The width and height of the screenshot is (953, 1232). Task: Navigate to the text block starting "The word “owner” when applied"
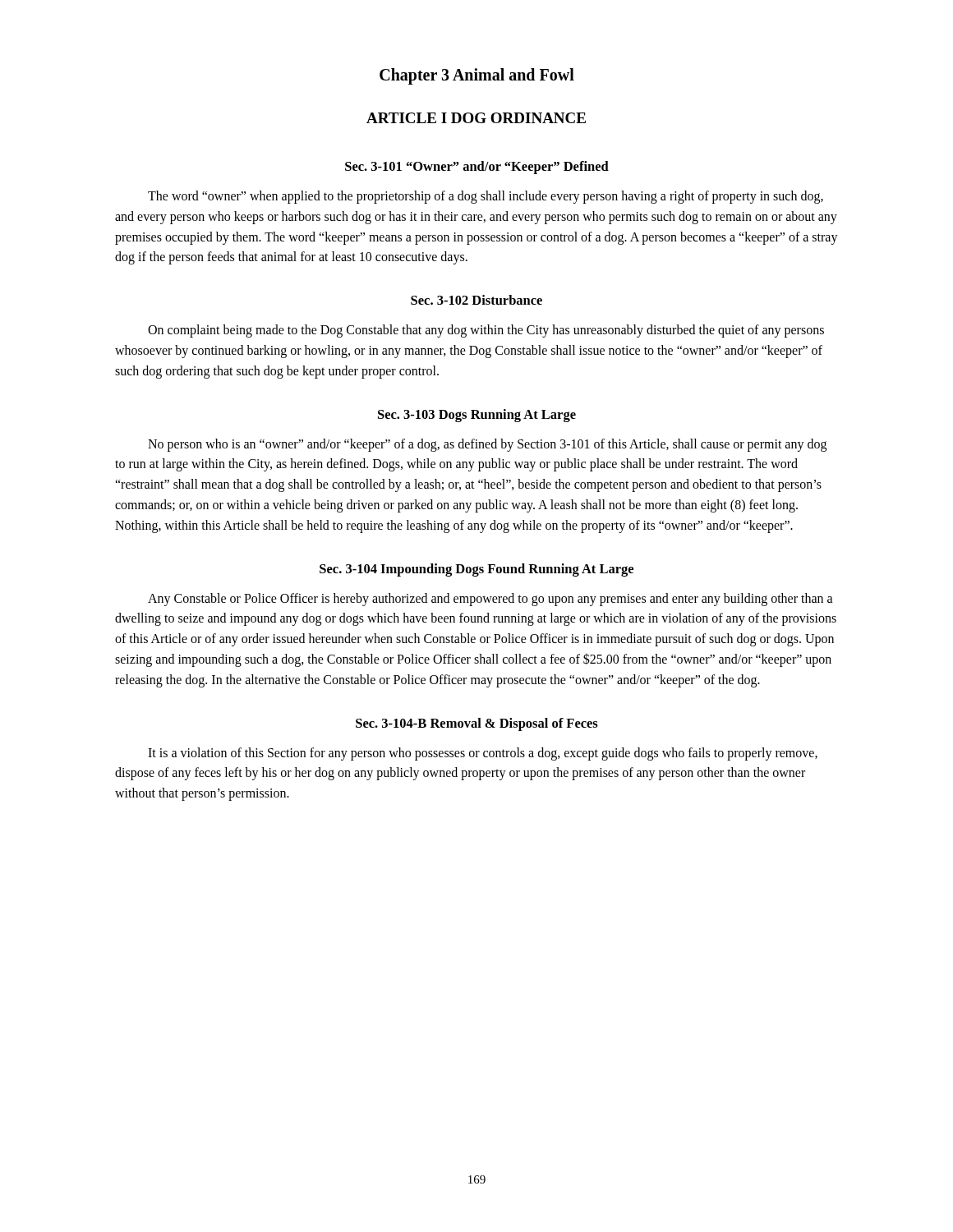(x=476, y=226)
